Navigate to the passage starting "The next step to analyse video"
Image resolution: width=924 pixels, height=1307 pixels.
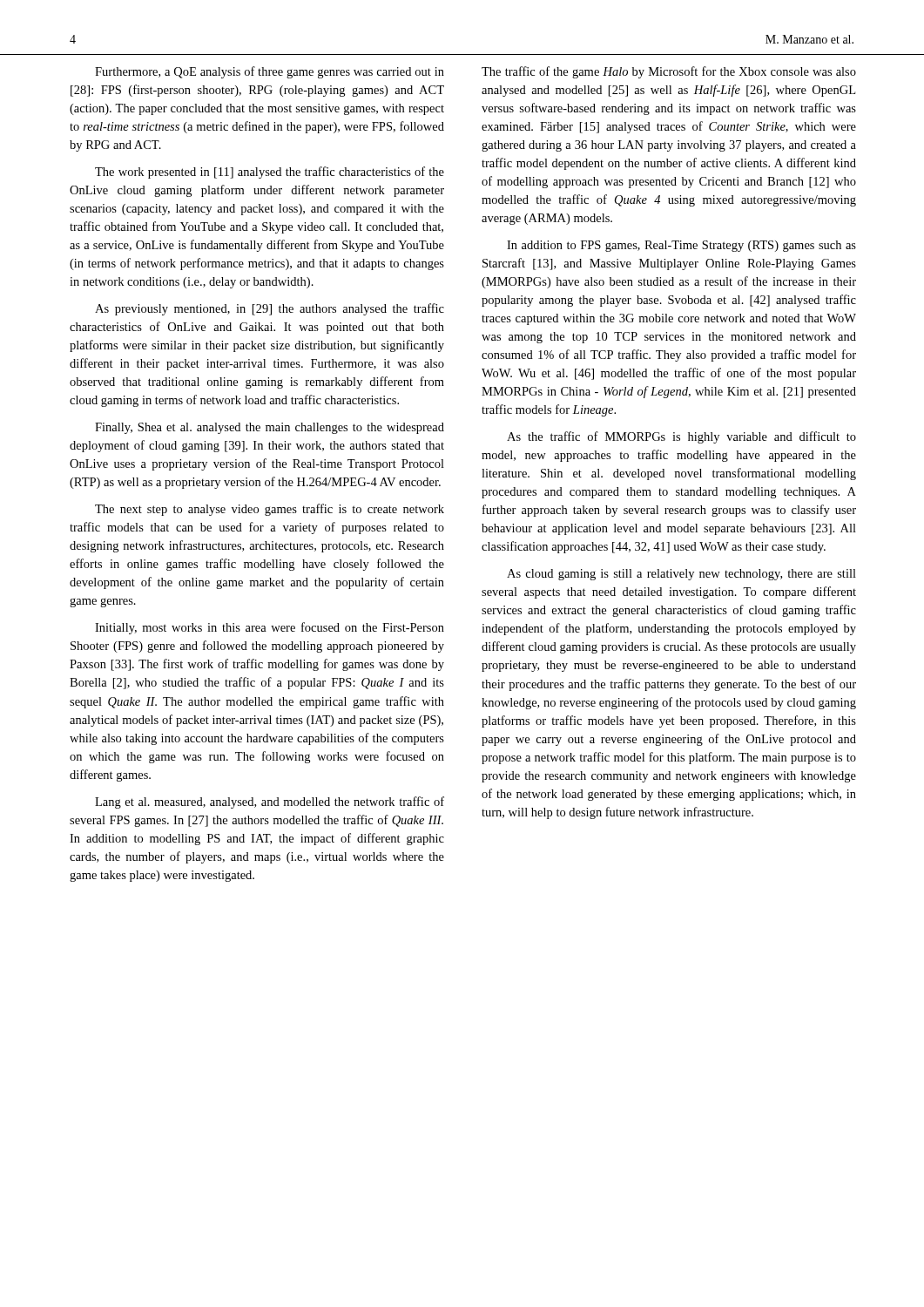point(257,555)
